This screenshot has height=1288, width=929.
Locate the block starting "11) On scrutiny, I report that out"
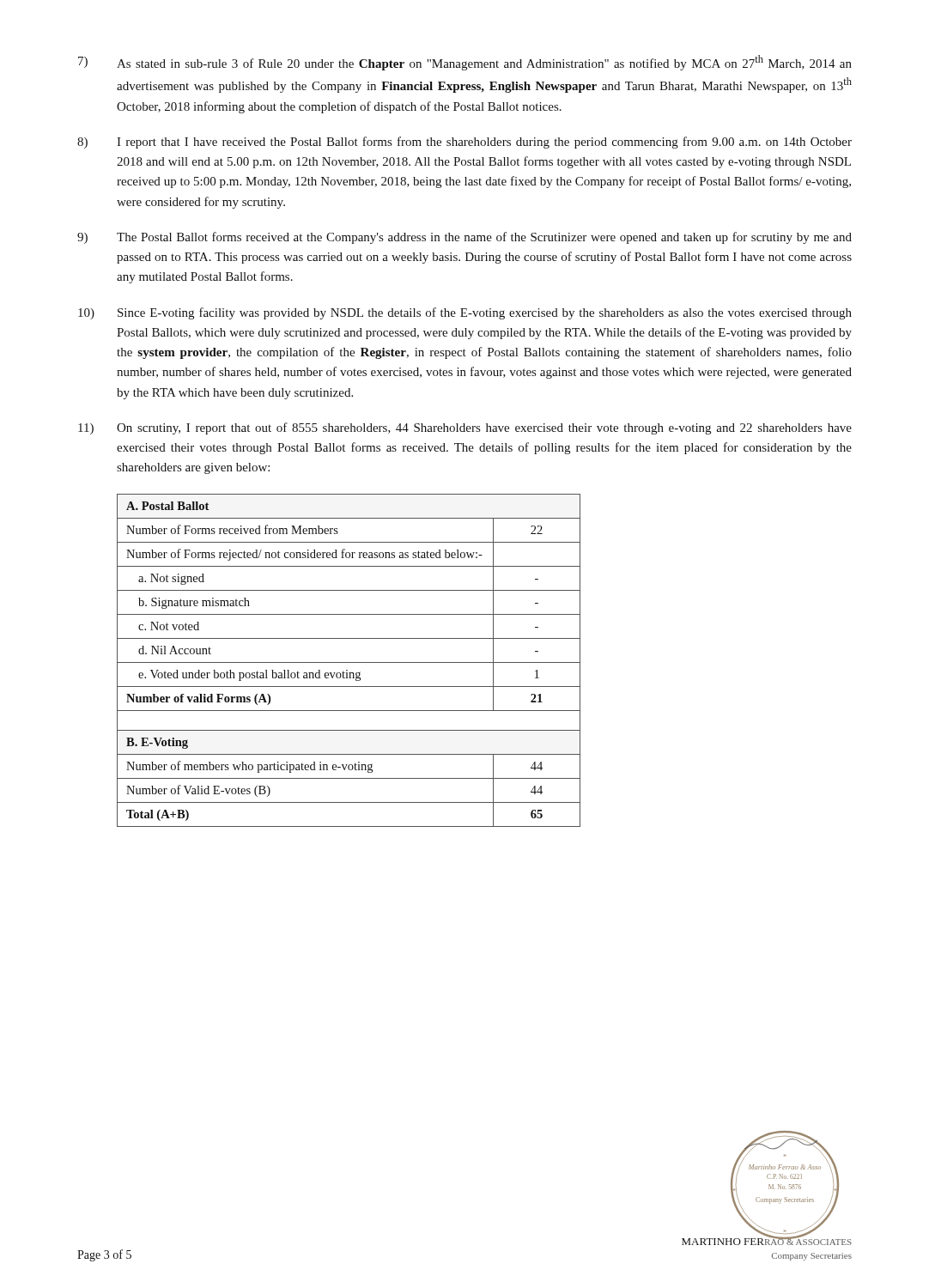(464, 448)
